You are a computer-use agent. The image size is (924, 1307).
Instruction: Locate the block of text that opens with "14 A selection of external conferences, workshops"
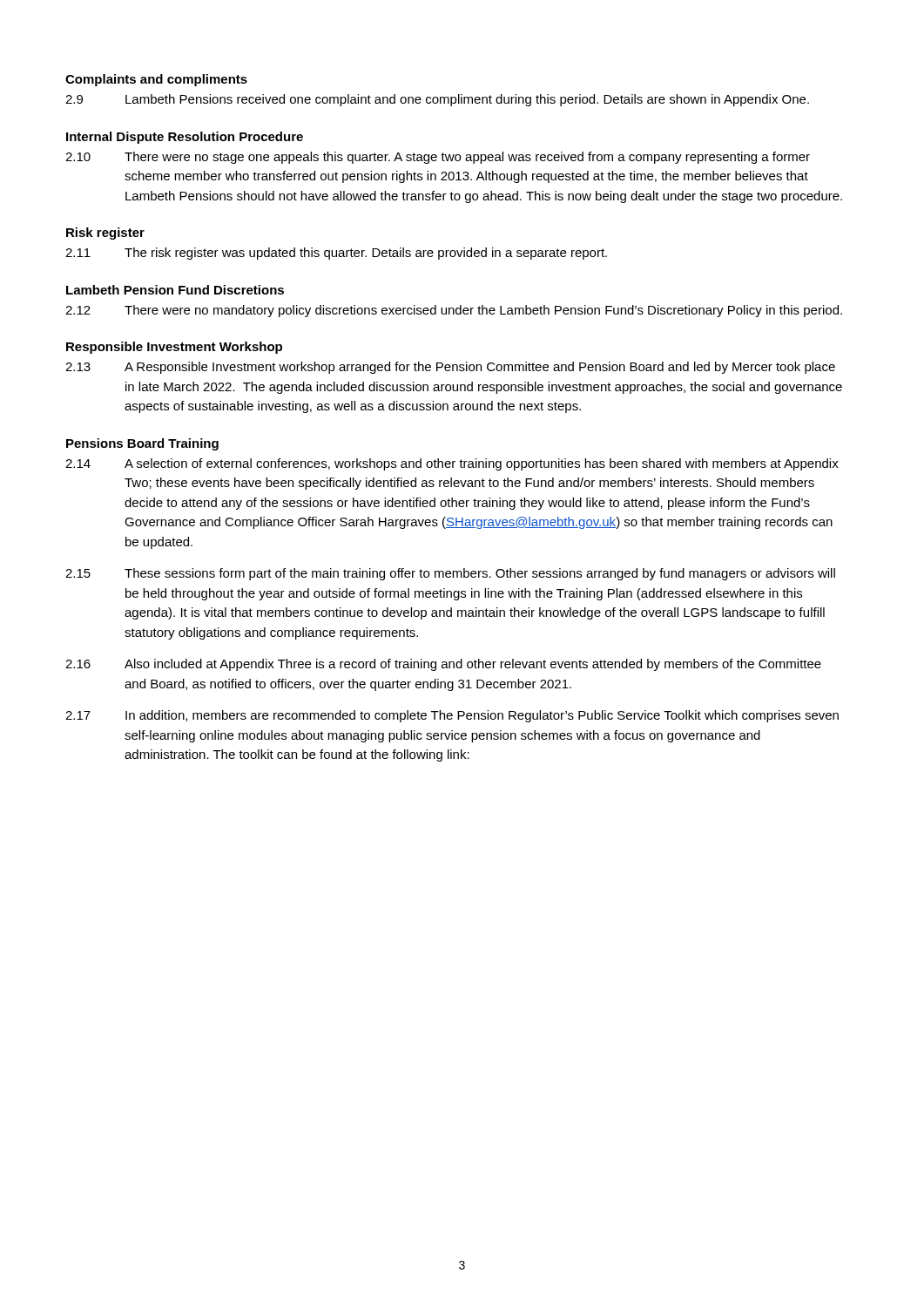455,503
